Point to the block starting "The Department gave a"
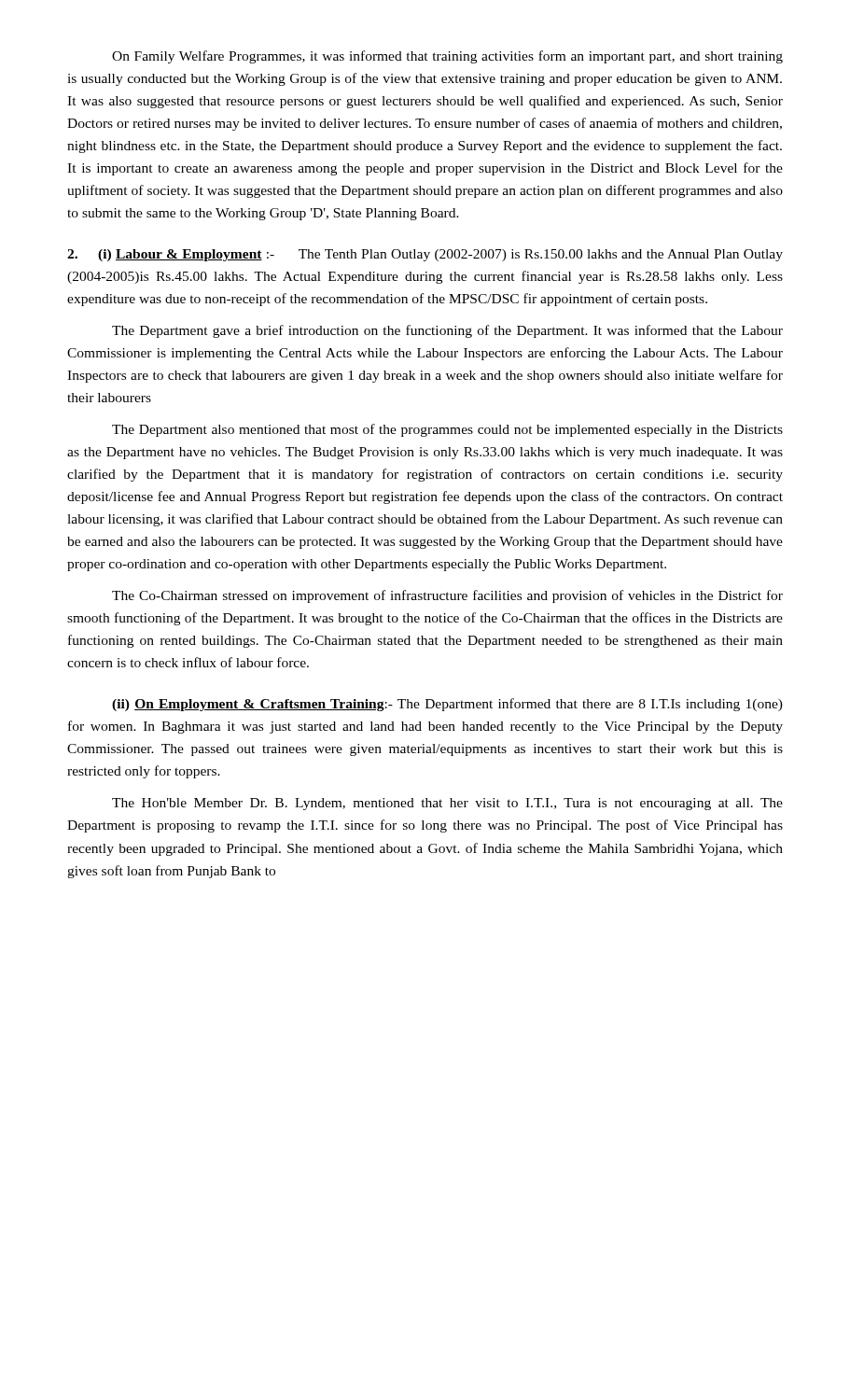Image resolution: width=850 pixels, height=1400 pixels. tap(425, 364)
